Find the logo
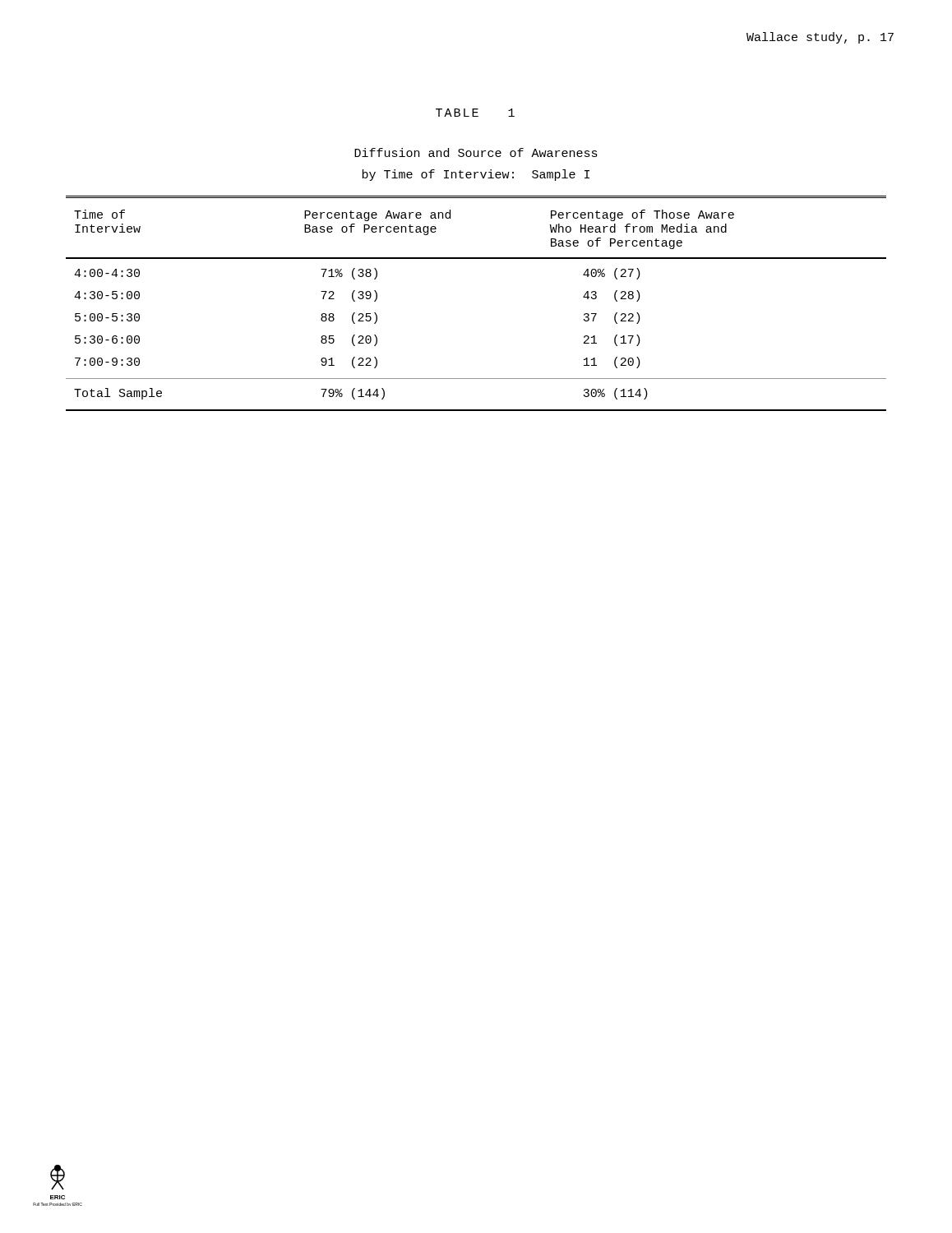 (58, 1183)
